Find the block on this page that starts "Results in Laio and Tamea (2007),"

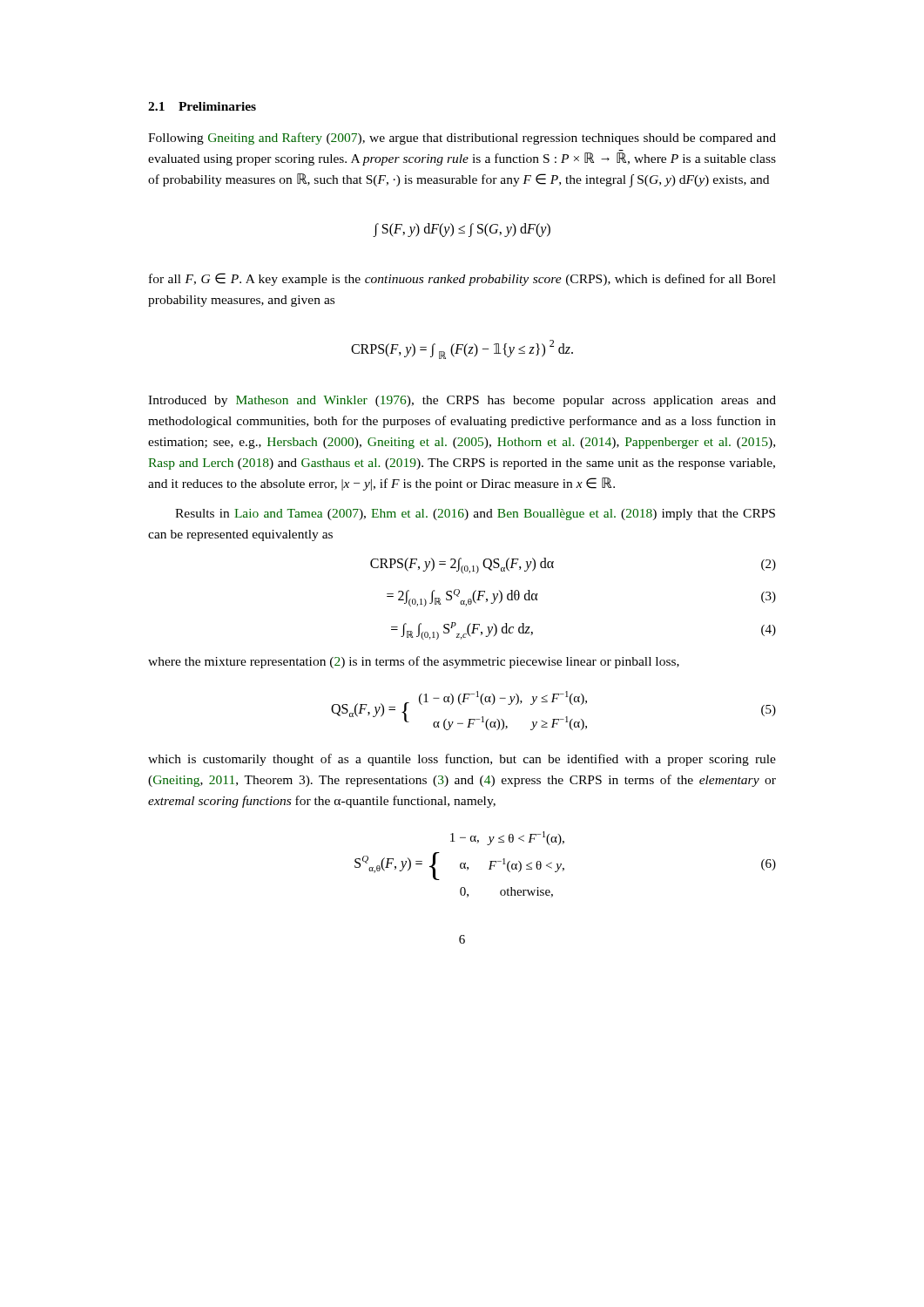click(462, 523)
